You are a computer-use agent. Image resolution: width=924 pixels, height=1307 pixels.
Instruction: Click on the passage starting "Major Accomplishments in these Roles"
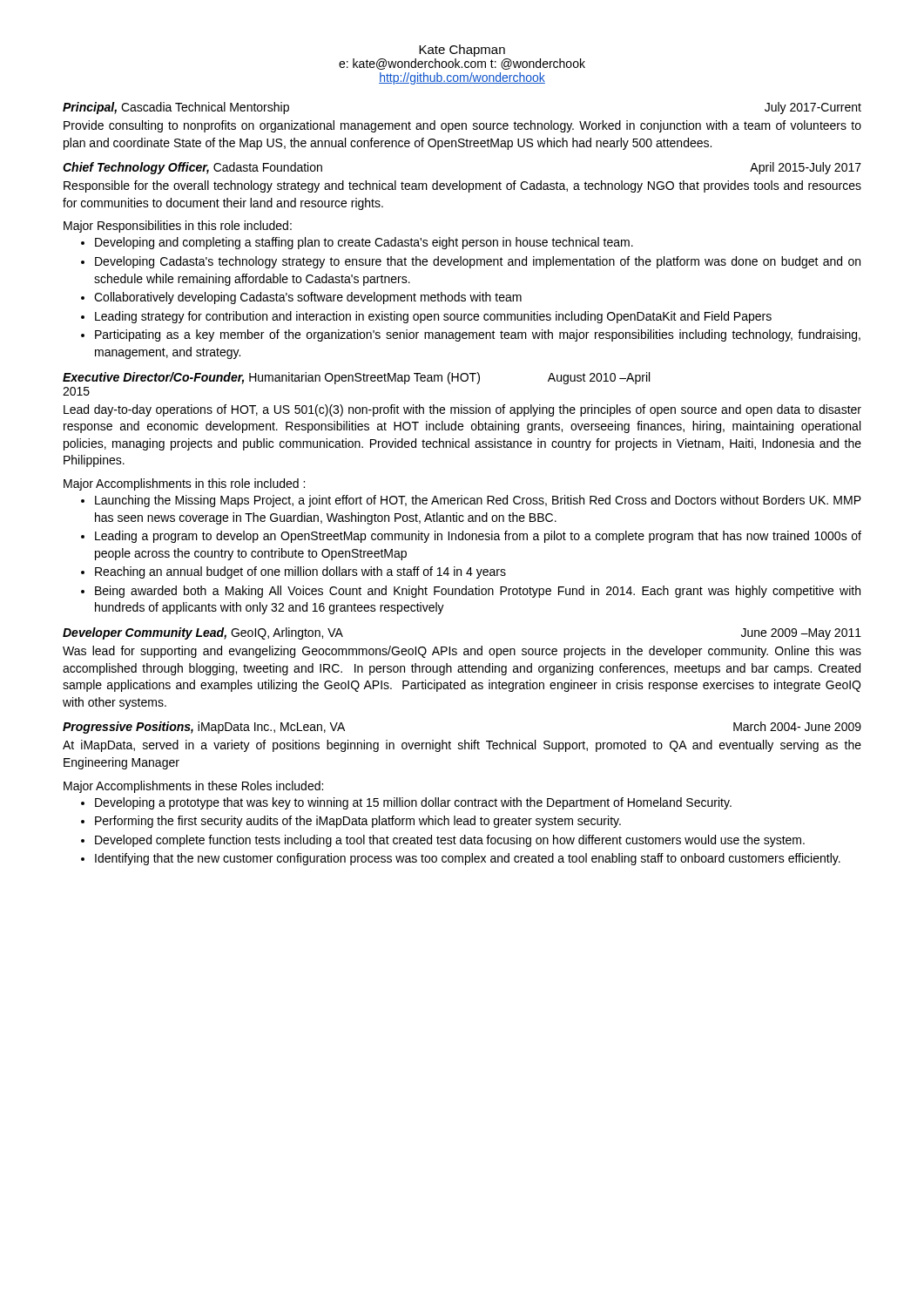coord(194,786)
